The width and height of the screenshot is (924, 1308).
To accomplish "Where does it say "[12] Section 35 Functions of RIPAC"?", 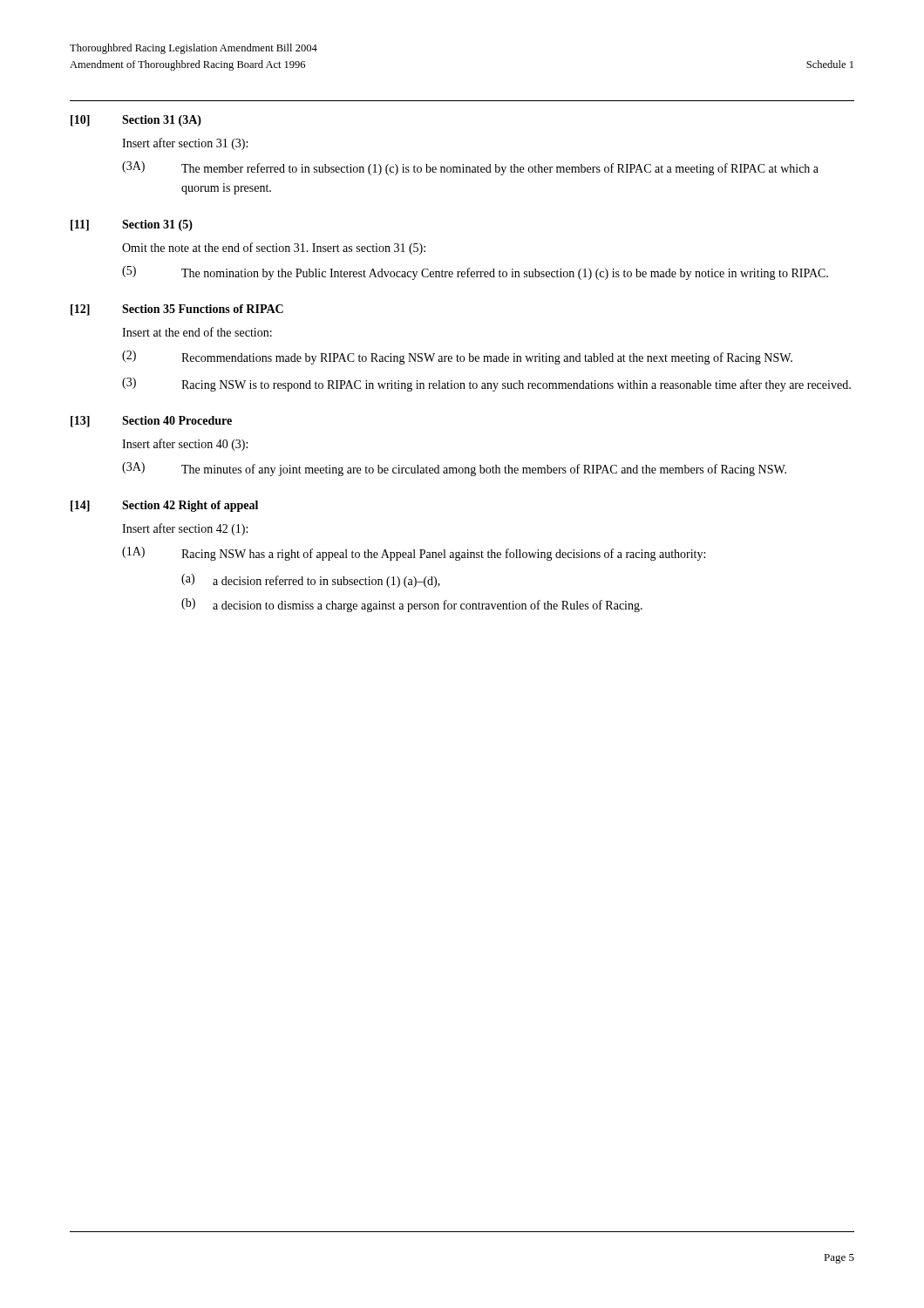I will click(177, 310).
